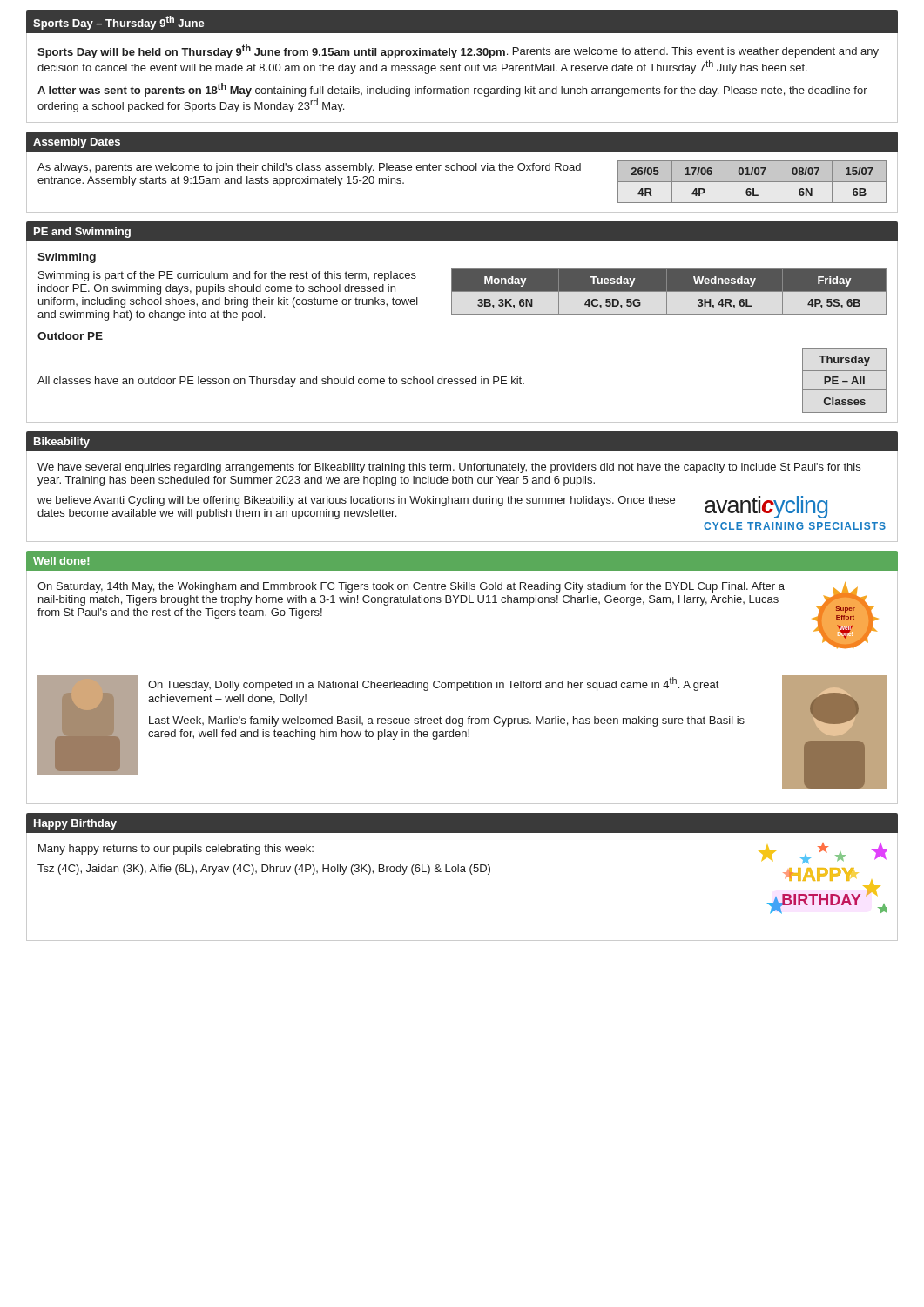This screenshot has height=1307, width=924.
Task: Click on the table containing "3H, 4R, 6L"
Action: click(669, 291)
